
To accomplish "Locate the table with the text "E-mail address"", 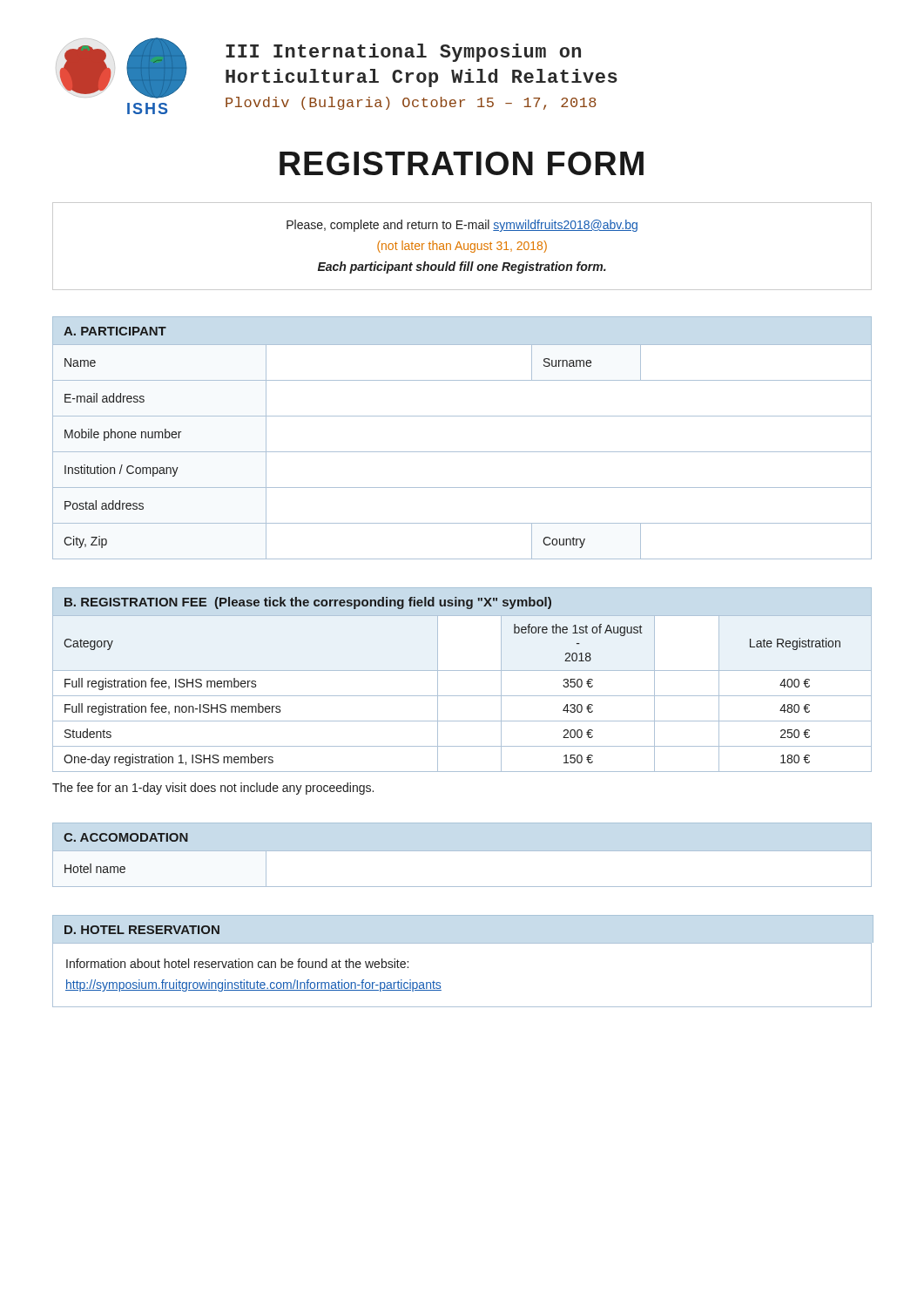I will pos(462,452).
